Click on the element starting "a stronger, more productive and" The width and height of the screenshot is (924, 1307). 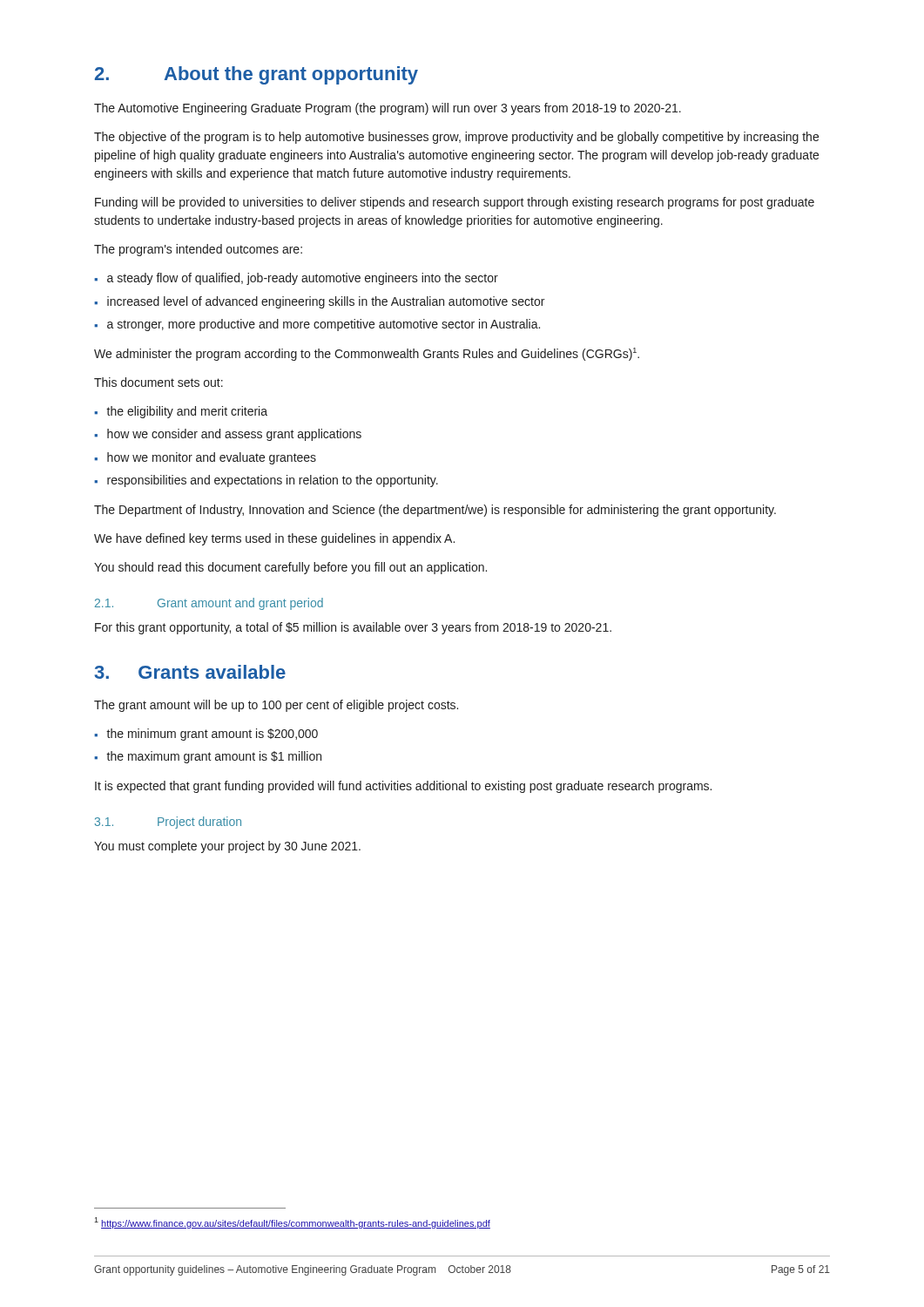[324, 324]
